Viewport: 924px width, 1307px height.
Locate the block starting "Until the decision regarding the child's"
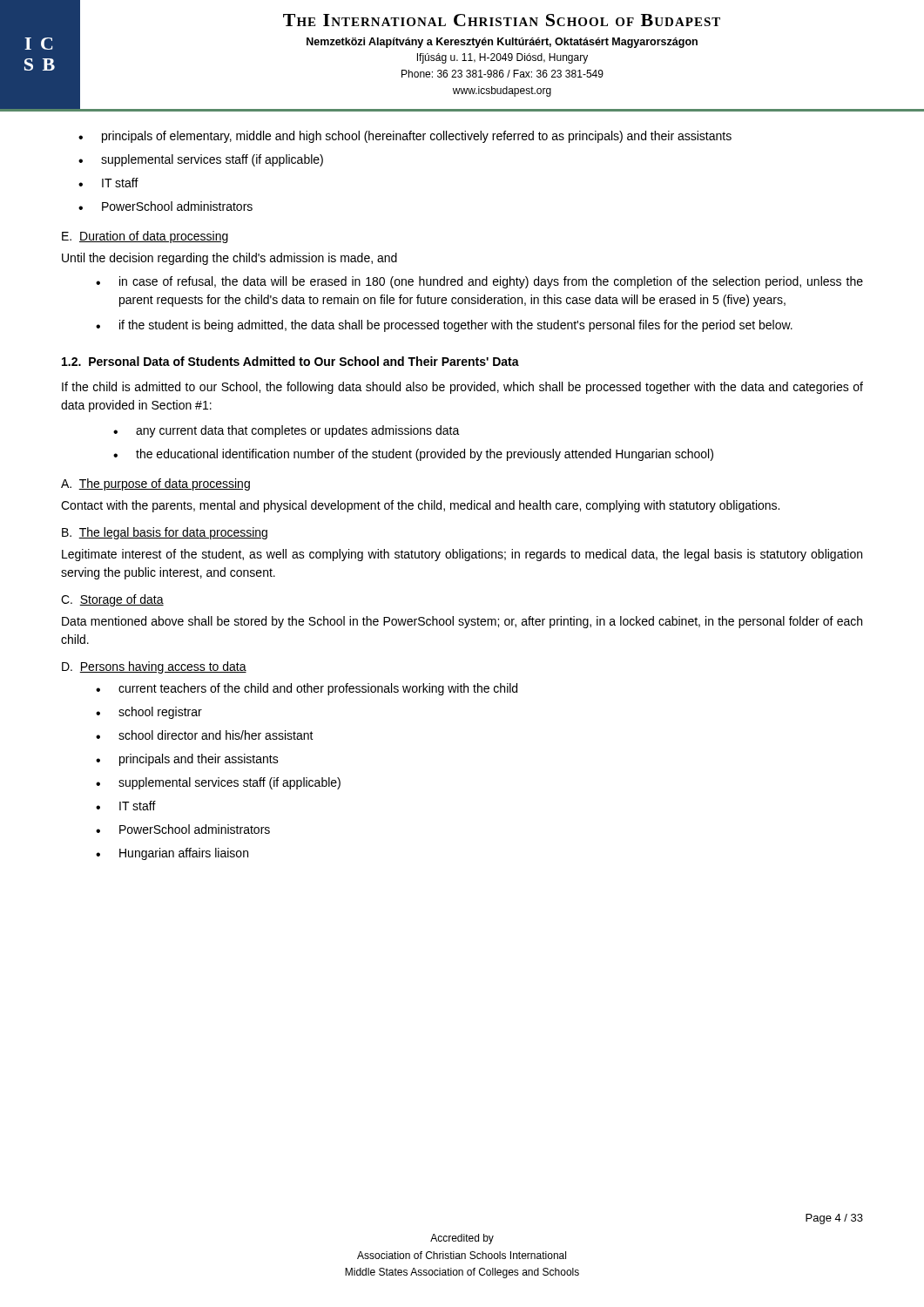229,258
